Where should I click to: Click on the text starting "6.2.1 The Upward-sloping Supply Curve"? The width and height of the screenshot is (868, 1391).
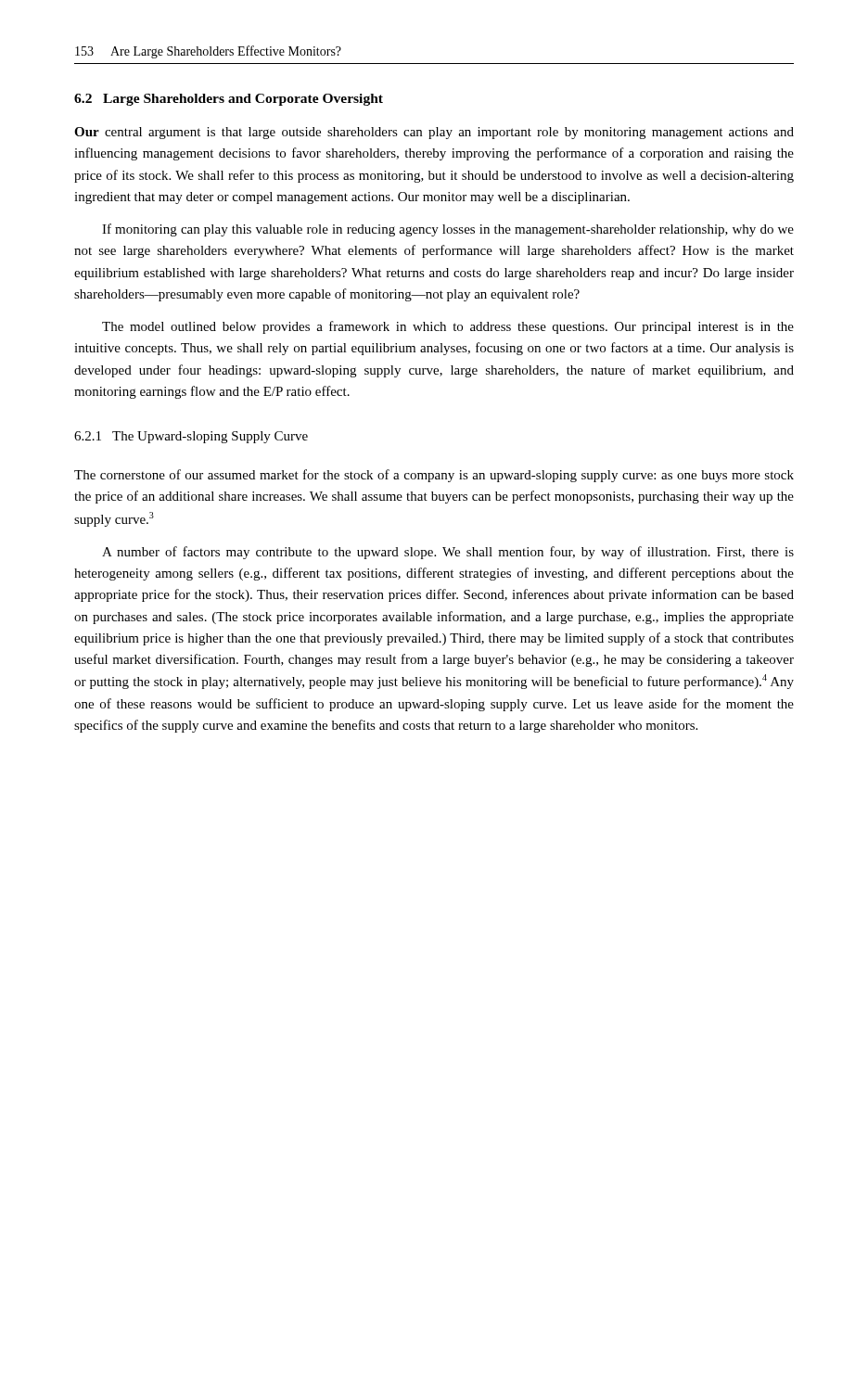191,436
